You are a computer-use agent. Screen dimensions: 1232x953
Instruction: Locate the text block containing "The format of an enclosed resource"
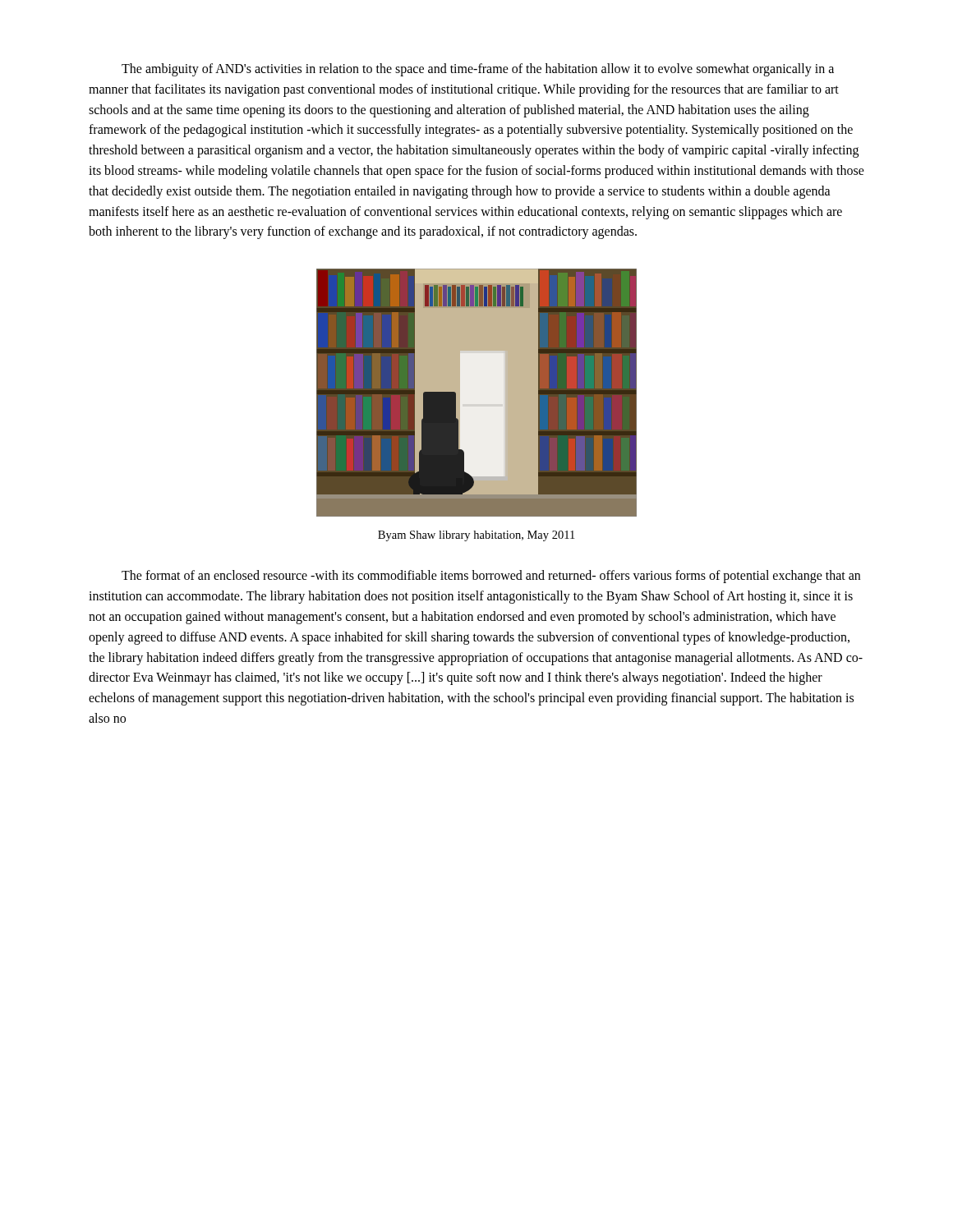pyautogui.click(x=476, y=648)
